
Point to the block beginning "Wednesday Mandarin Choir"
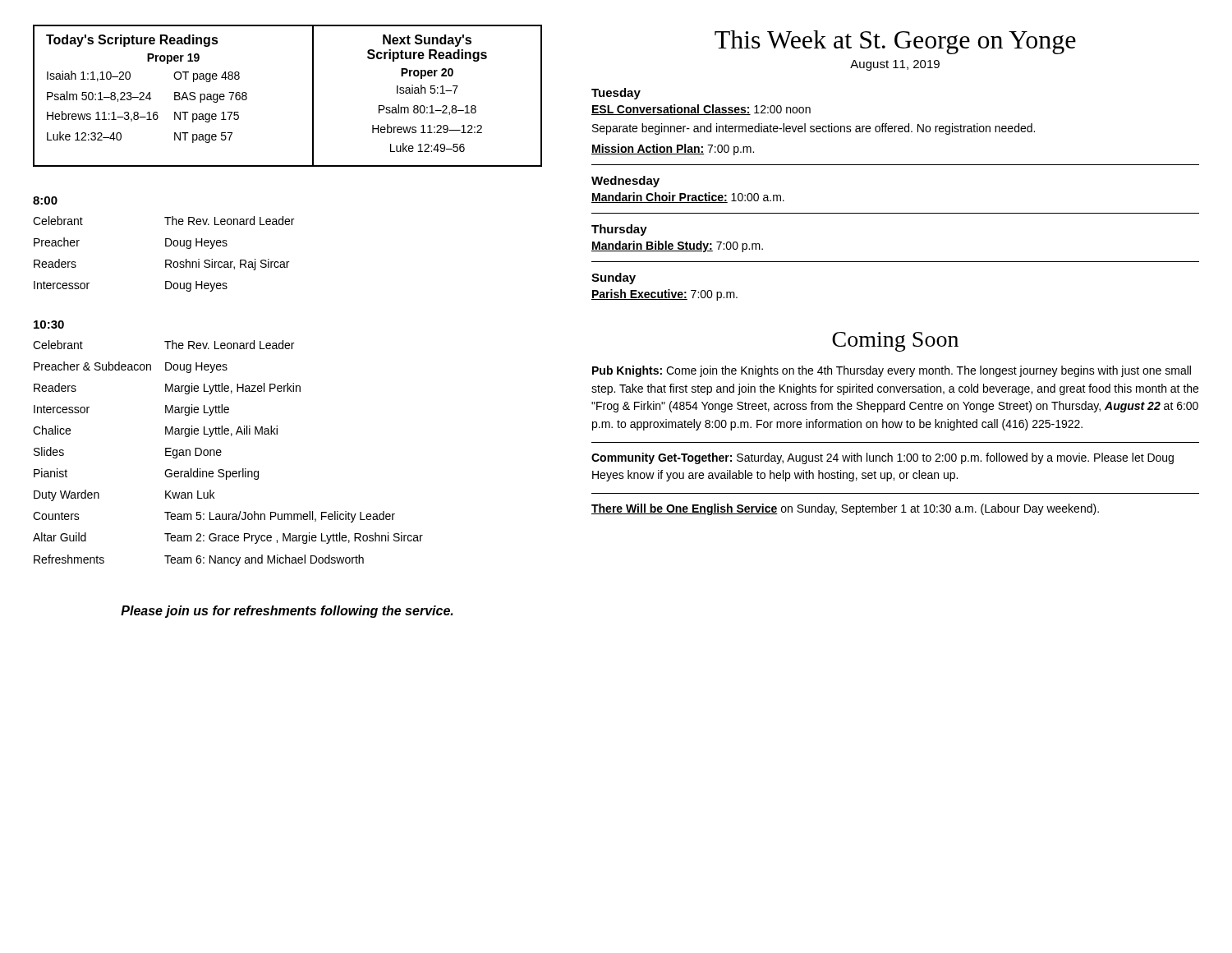[625, 182]
